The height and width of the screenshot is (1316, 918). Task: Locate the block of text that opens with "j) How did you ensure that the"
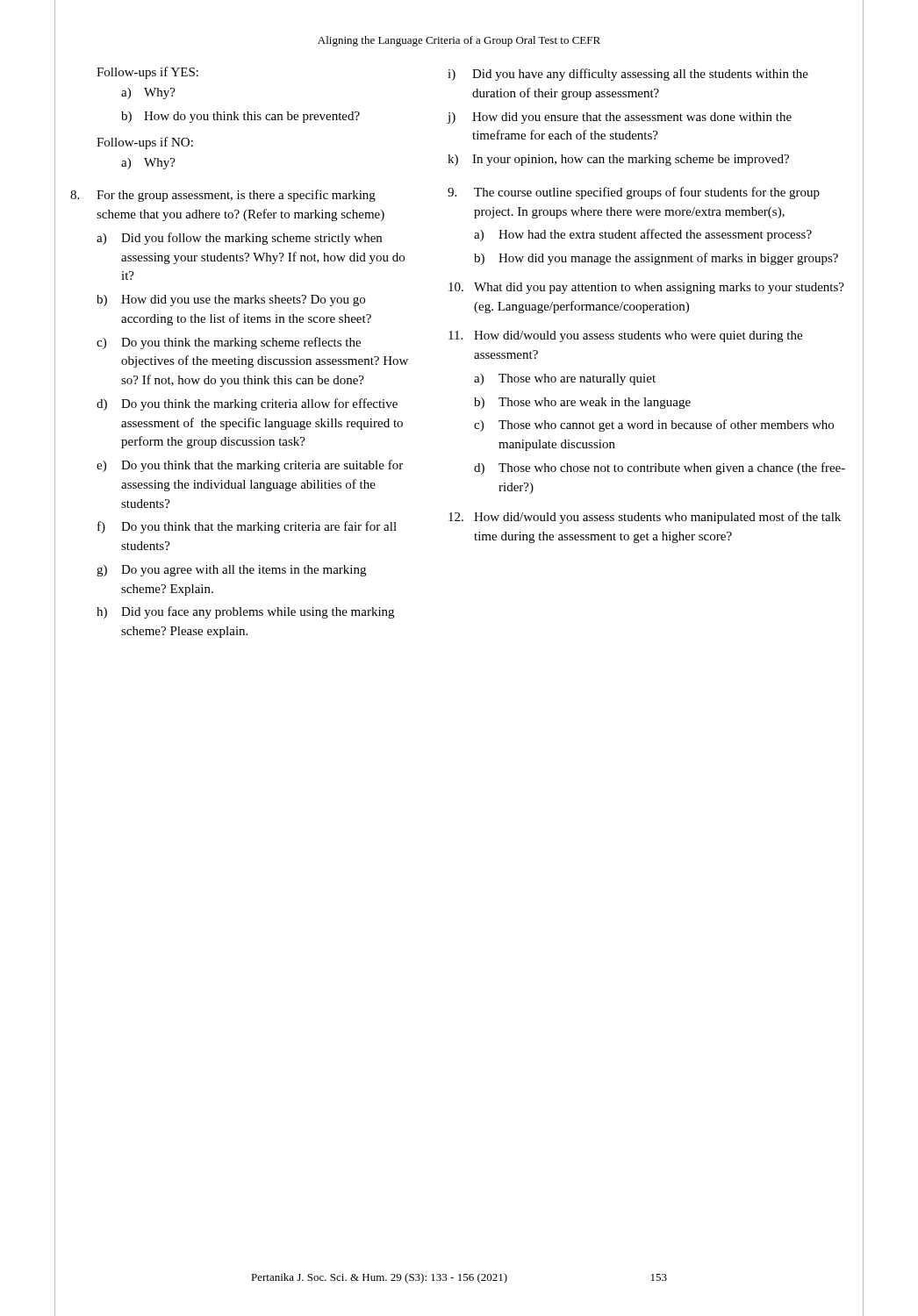click(648, 127)
